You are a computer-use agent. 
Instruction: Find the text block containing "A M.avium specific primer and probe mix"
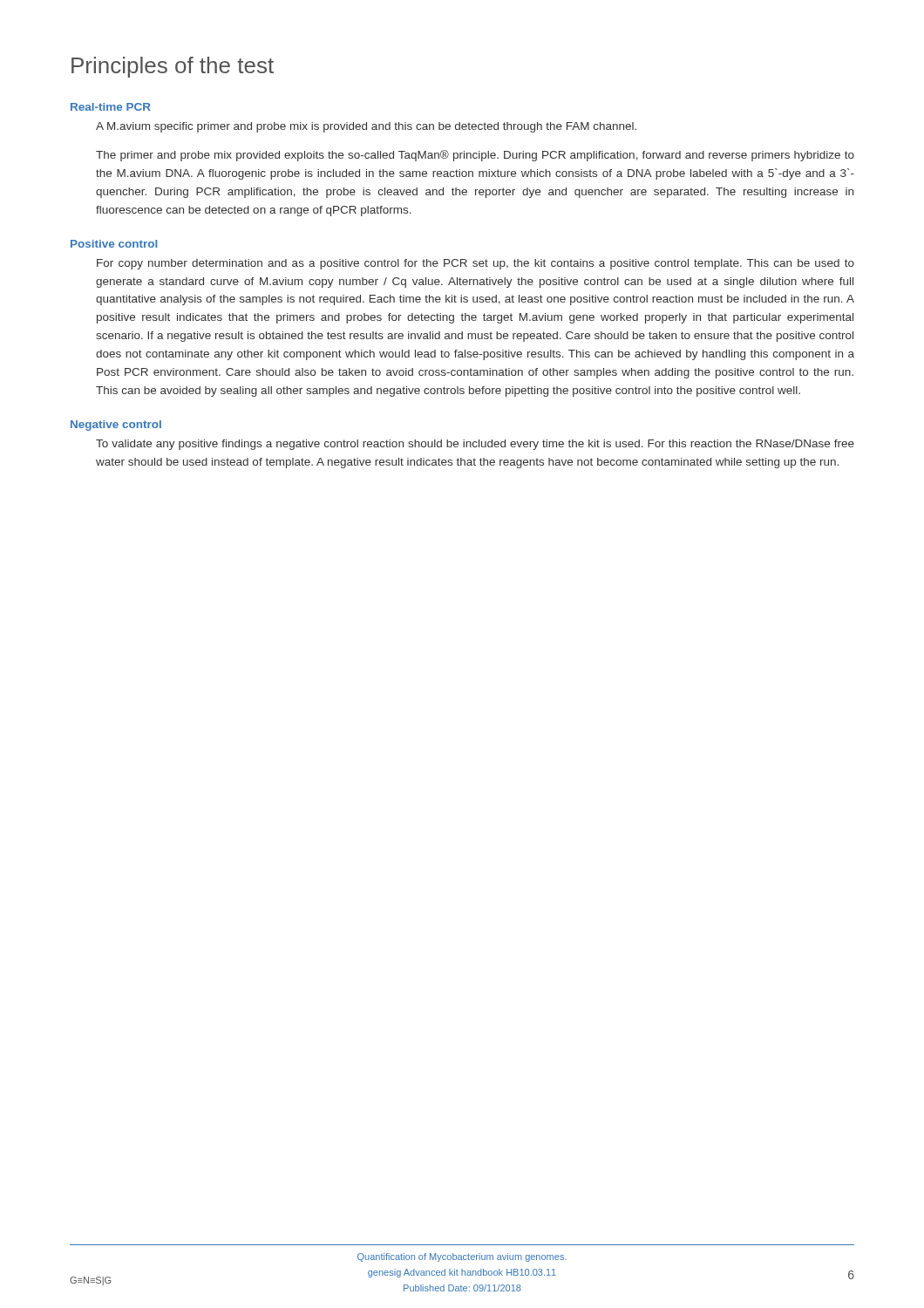pos(367,126)
